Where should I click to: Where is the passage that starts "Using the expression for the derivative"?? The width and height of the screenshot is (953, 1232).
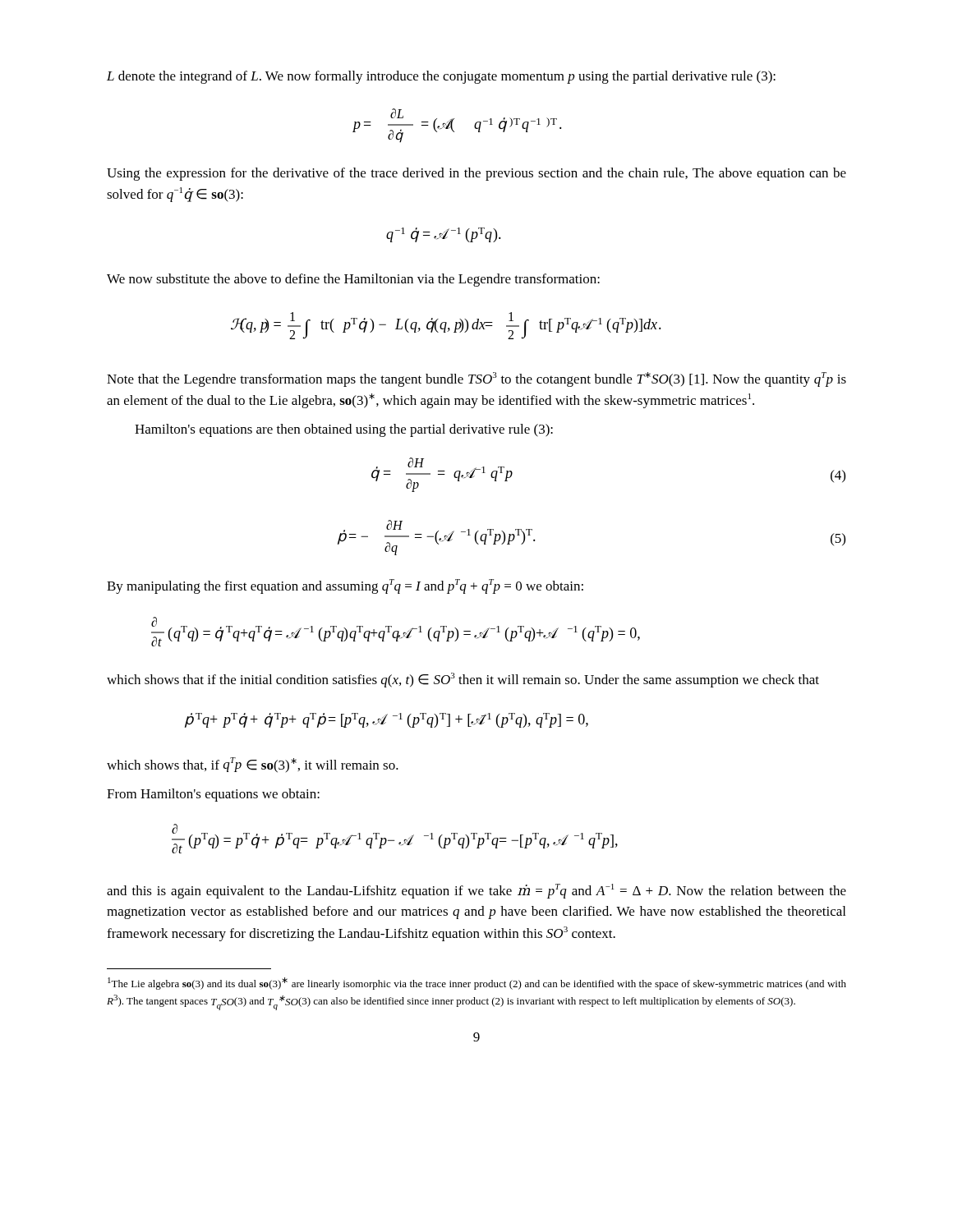476,183
